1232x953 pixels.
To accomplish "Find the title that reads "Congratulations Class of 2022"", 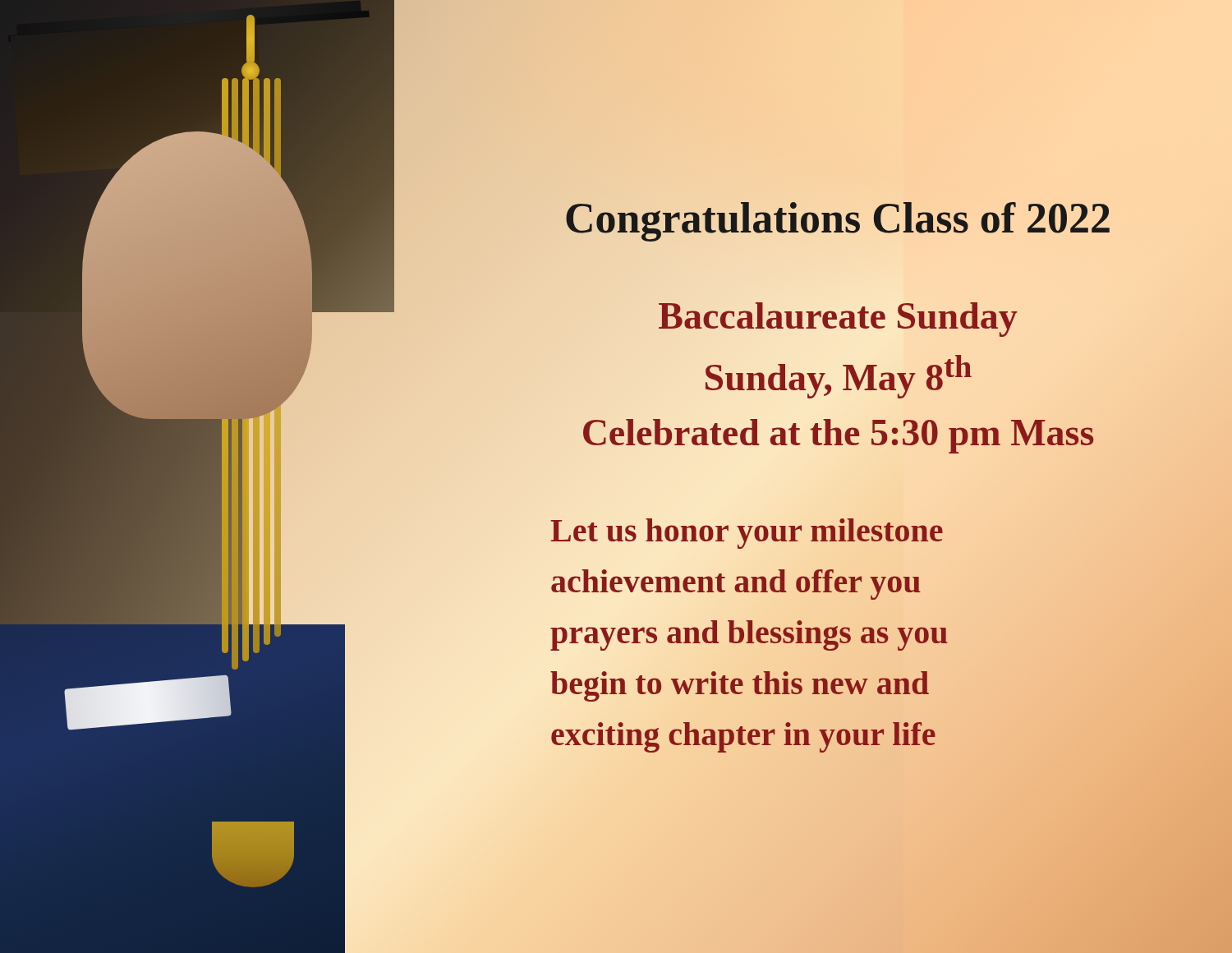I will pos(838,218).
